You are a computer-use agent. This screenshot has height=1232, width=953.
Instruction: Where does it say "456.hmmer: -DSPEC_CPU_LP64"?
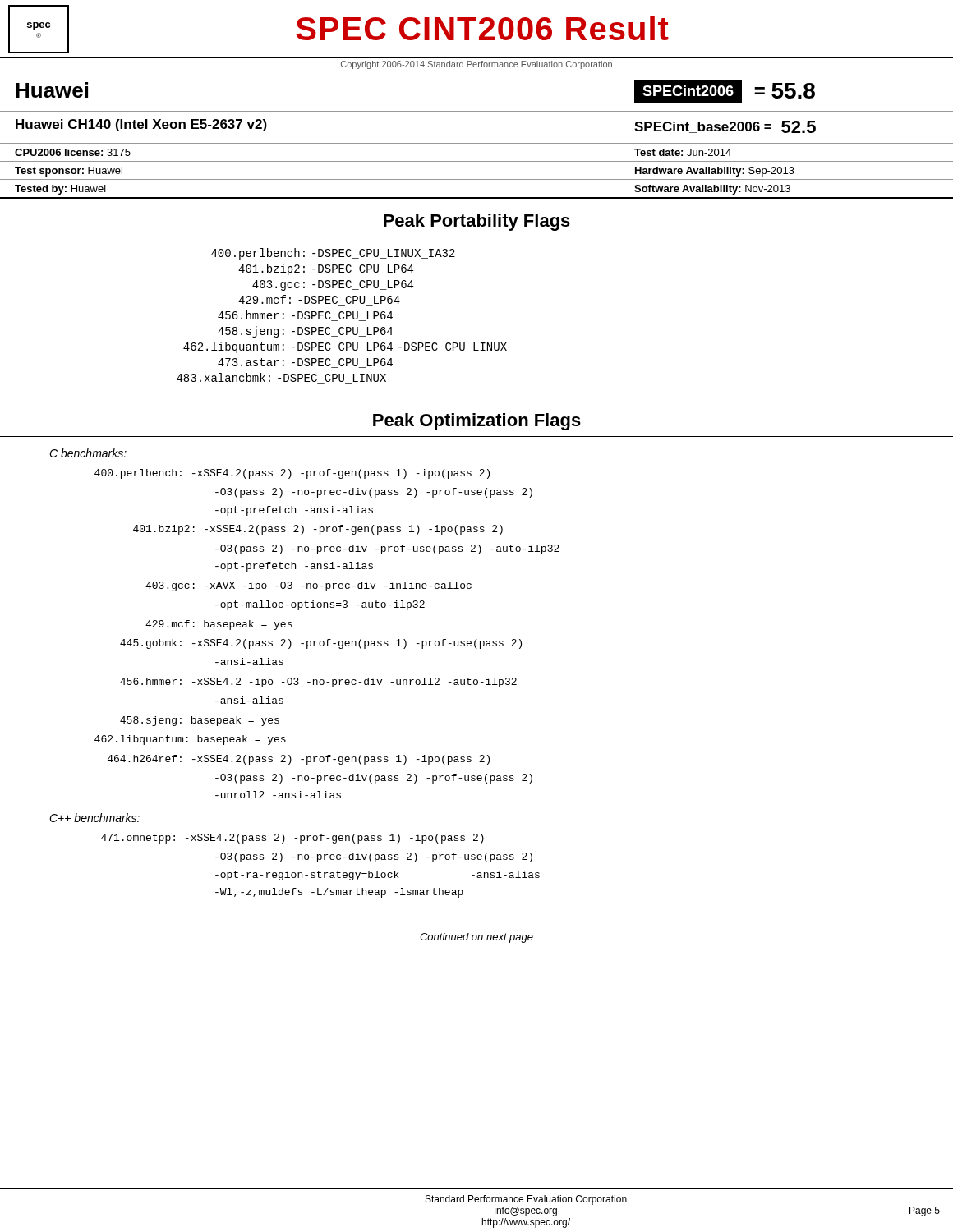click(x=230, y=316)
